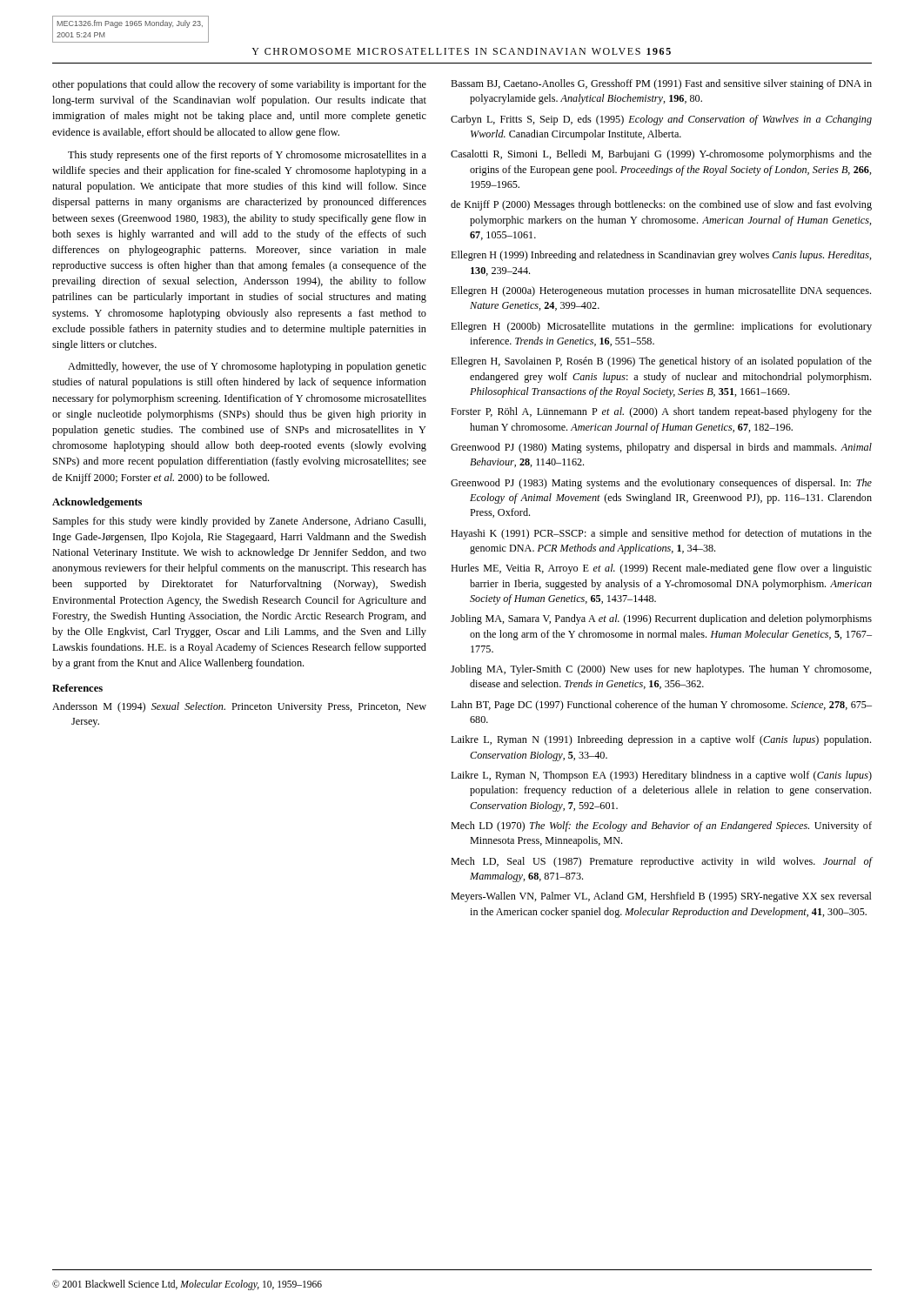This screenshot has width=924, height=1305.
Task: Click on the list item that says "Forster P, Röhl A,"
Action: coord(661,420)
